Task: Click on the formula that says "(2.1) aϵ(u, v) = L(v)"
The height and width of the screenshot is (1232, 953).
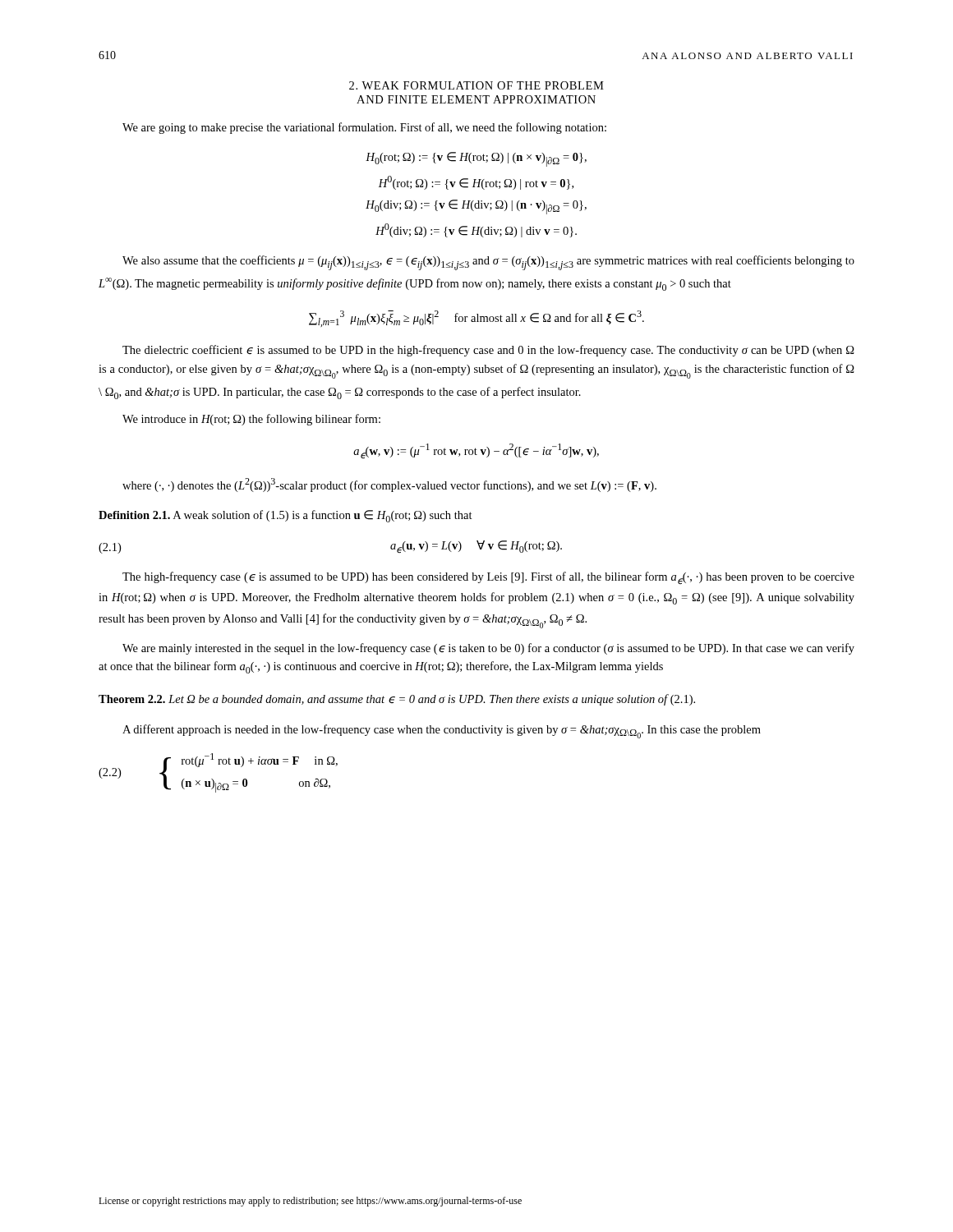Action: (x=448, y=547)
